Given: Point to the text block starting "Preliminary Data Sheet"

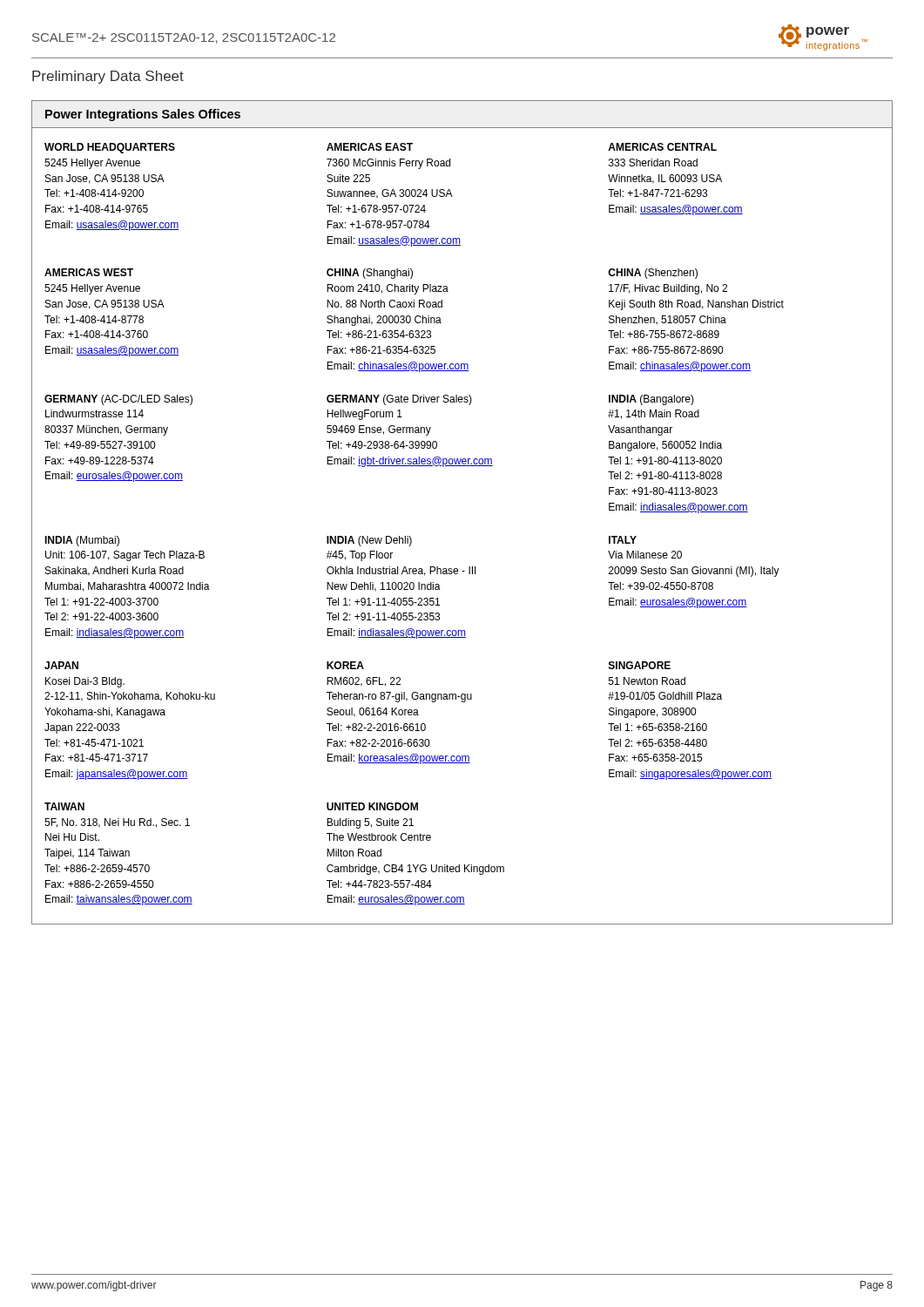Looking at the screenshot, I should [x=107, y=76].
